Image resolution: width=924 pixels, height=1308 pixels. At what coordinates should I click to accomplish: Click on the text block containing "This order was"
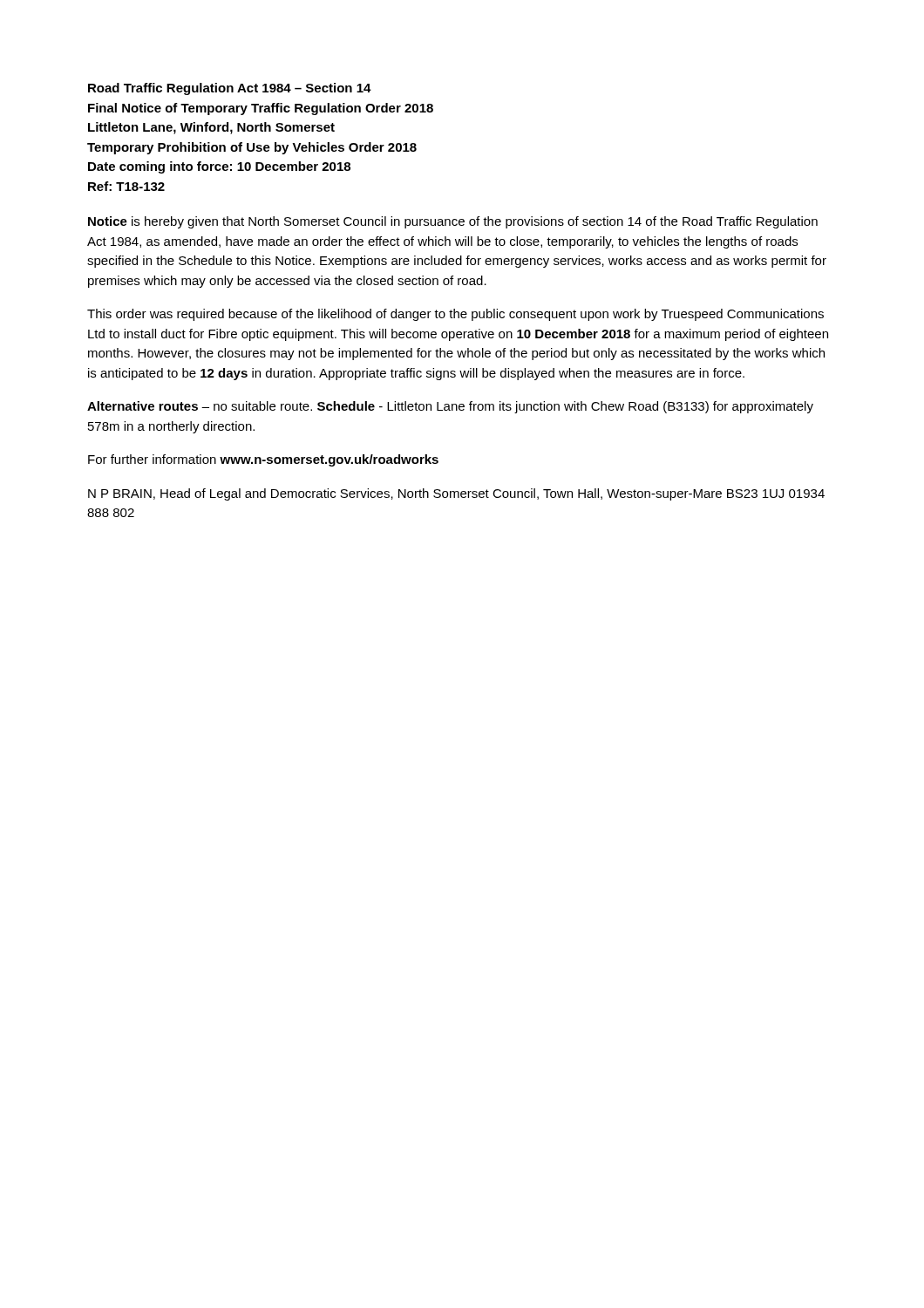[x=462, y=344]
